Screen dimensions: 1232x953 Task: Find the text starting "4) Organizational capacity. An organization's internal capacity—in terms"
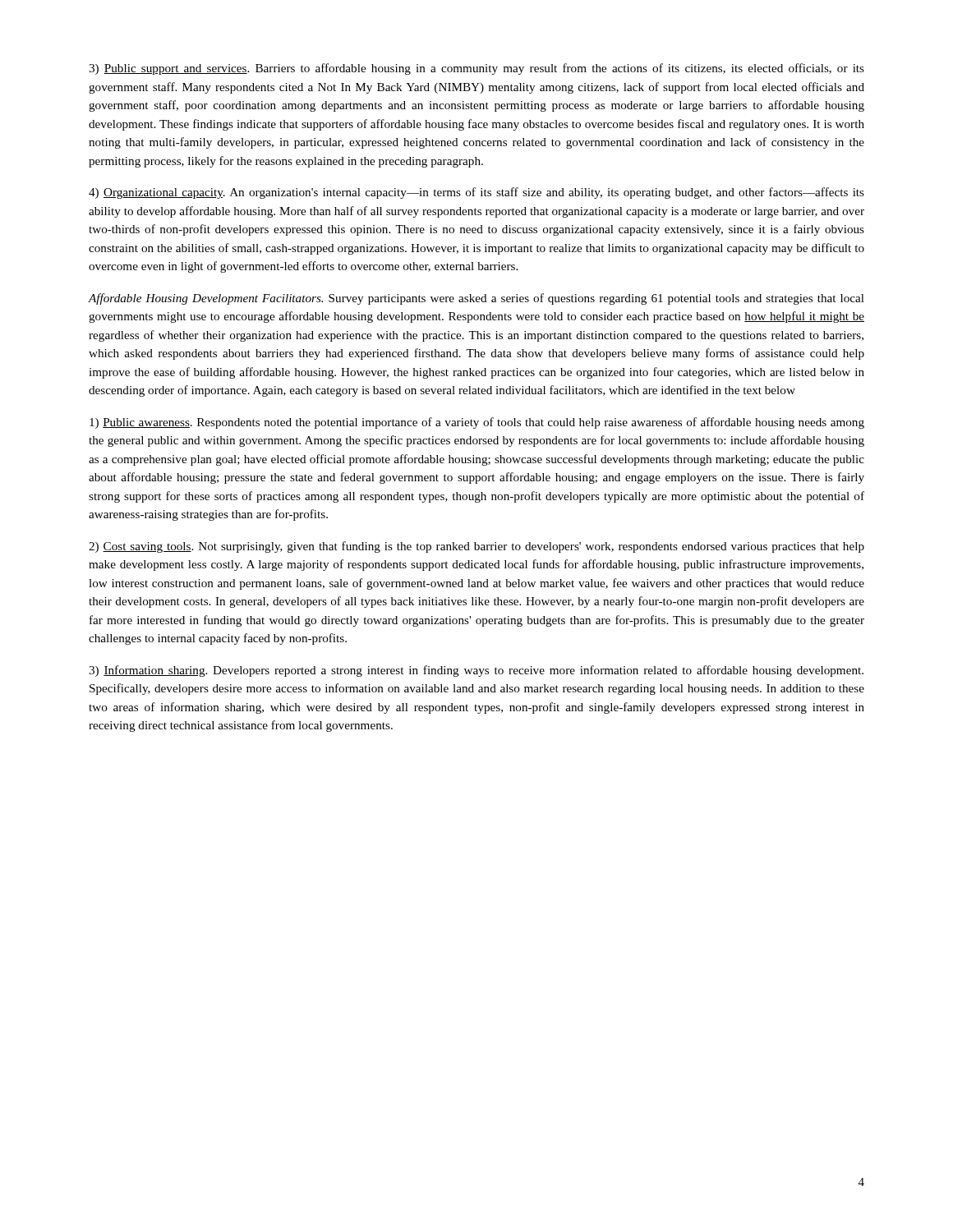coord(476,229)
